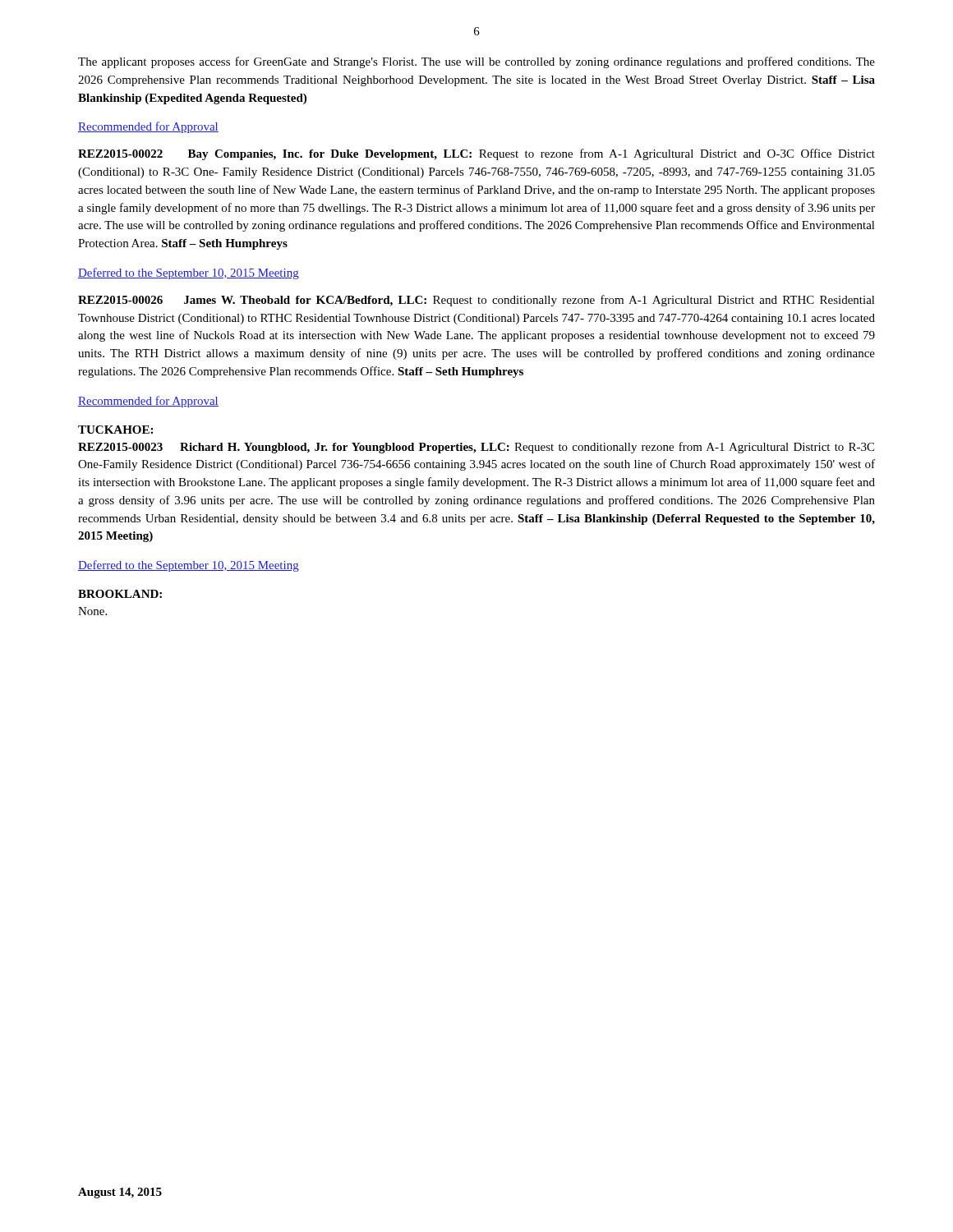The image size is (953, 1232).
Task: Point to the text block starting "REZ2015-00023 Richard H. Youngblood,"
Action: tap(476, 491)
